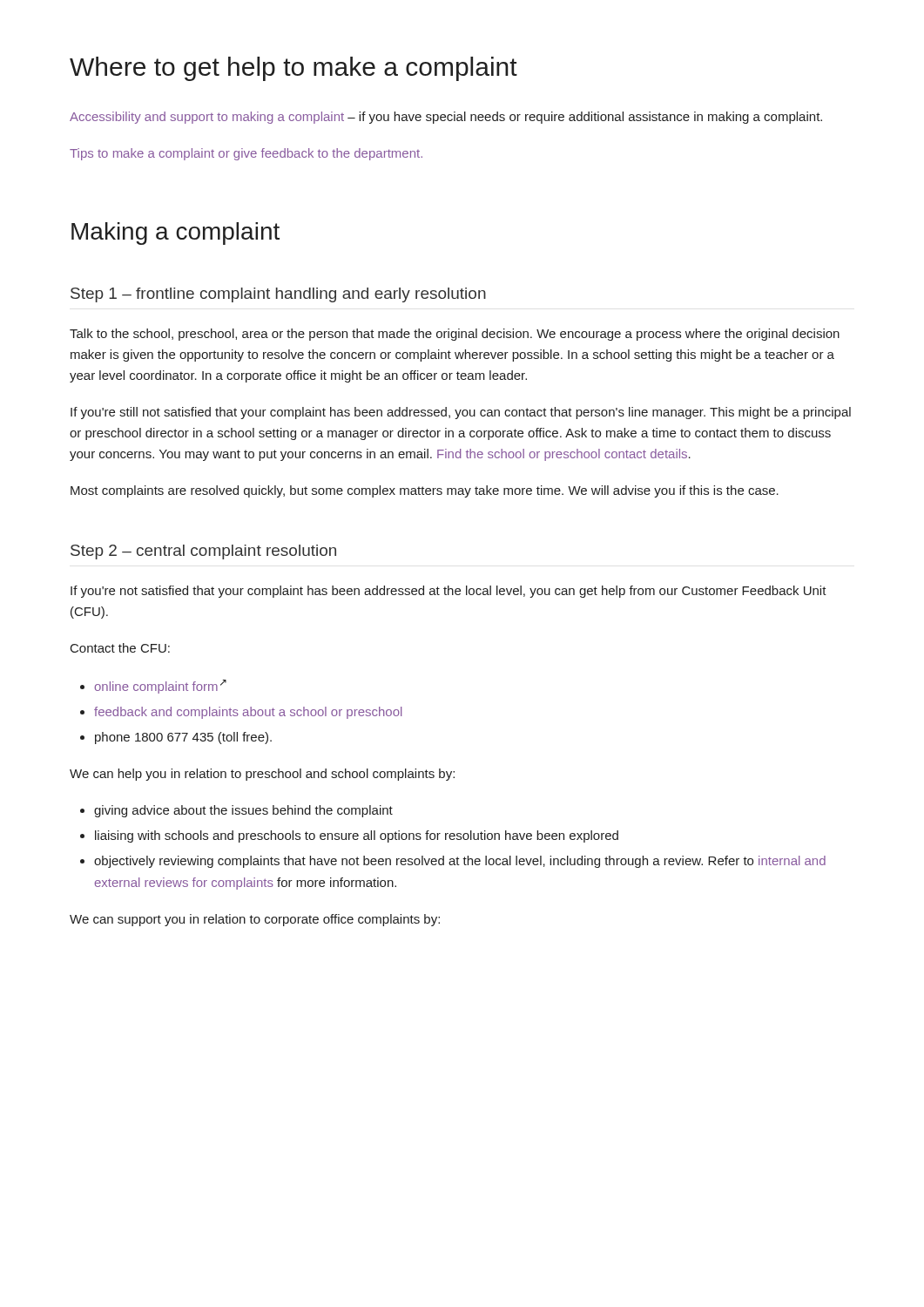Find "Step 2 – central complaint resolution" on this page
924x1307 pixels.
(203, 552)
